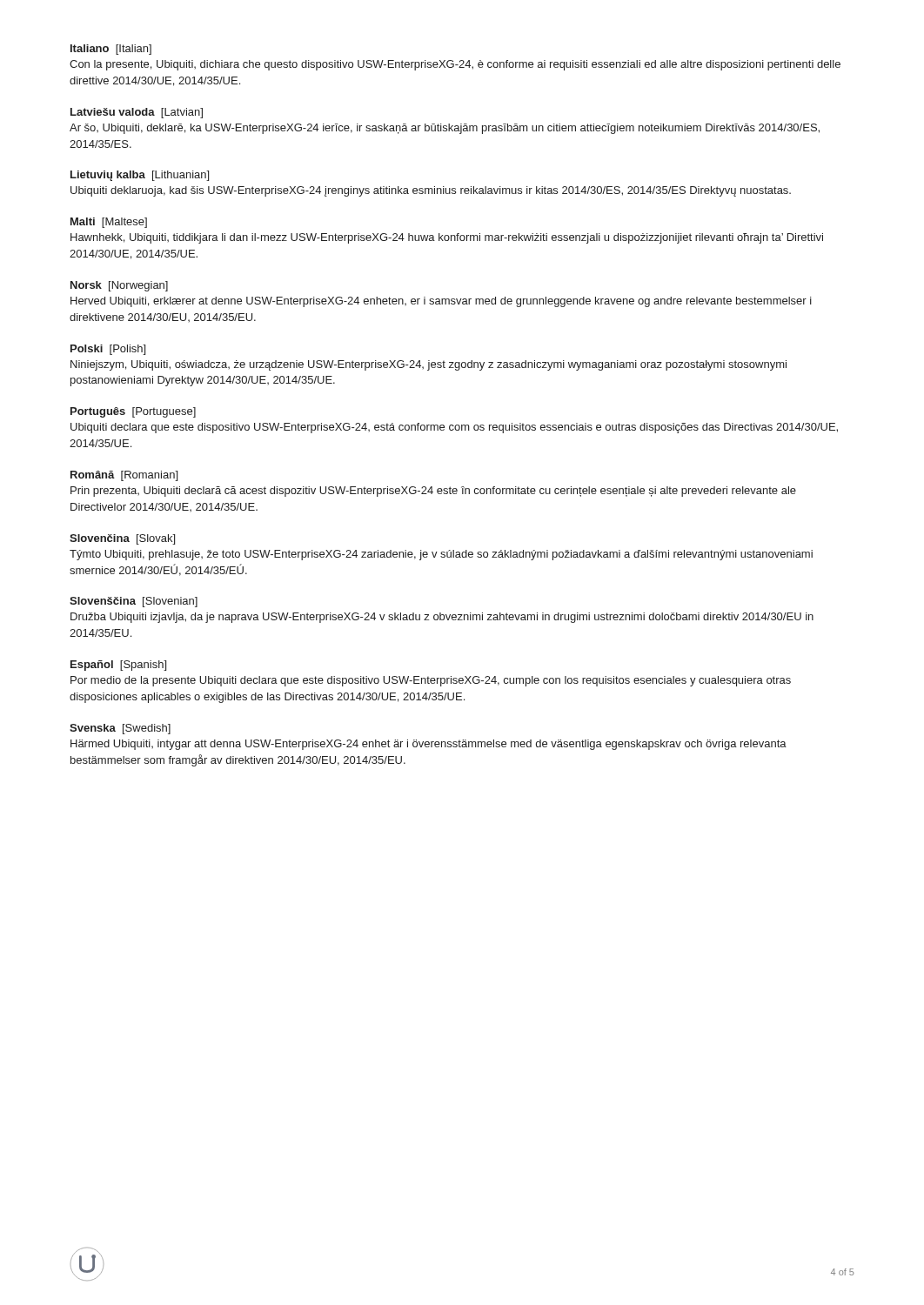This screenshot has width=924, height=1305.
Task: Click on the list item with the text "Slovenščina [Slovenian] Družba Ubiquiti izjavlja, da je"
Action: click(462, 618)
